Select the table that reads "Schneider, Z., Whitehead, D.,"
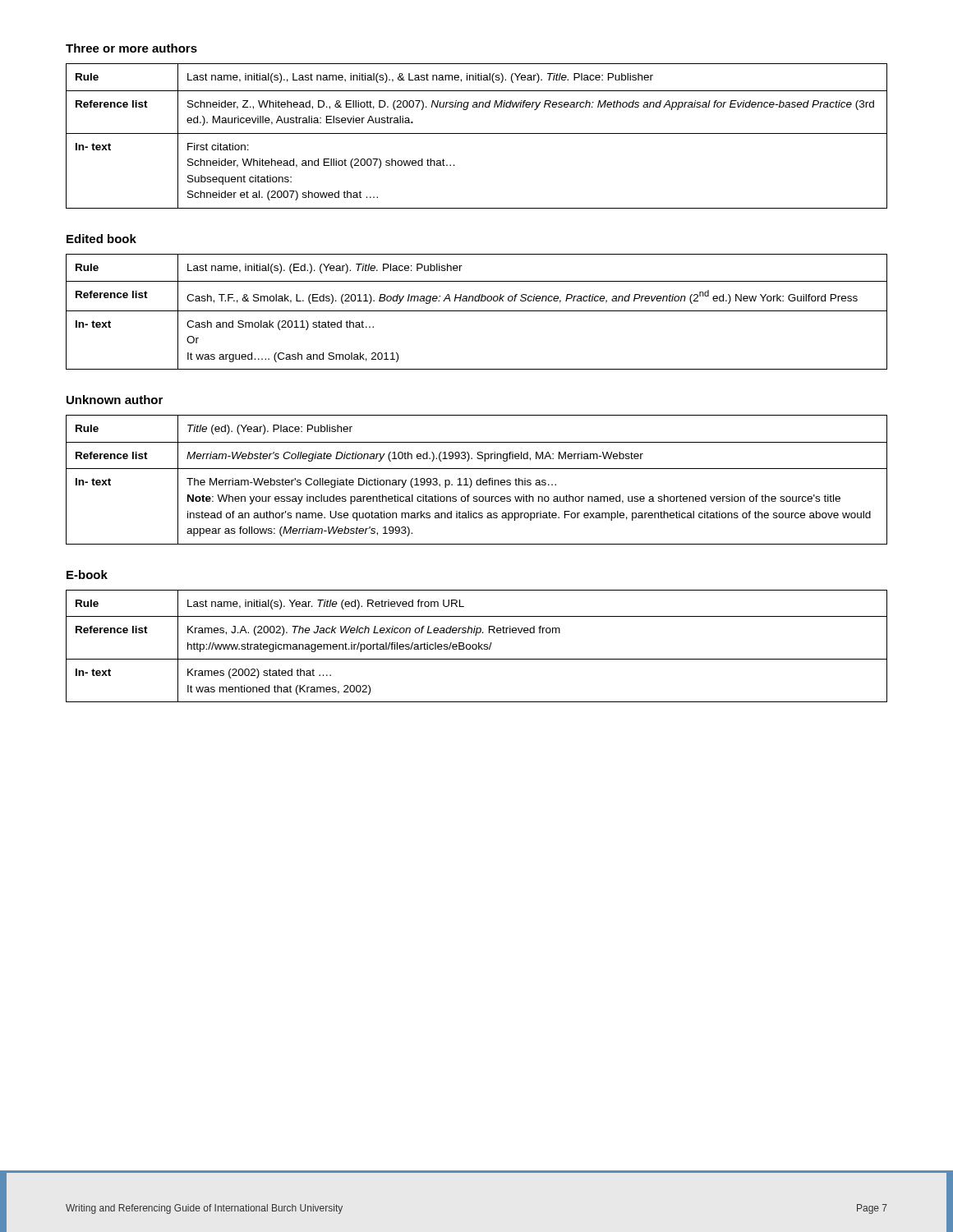This screenshot has width=953, height=1232. pyautogui.click(x=476, y=136)
